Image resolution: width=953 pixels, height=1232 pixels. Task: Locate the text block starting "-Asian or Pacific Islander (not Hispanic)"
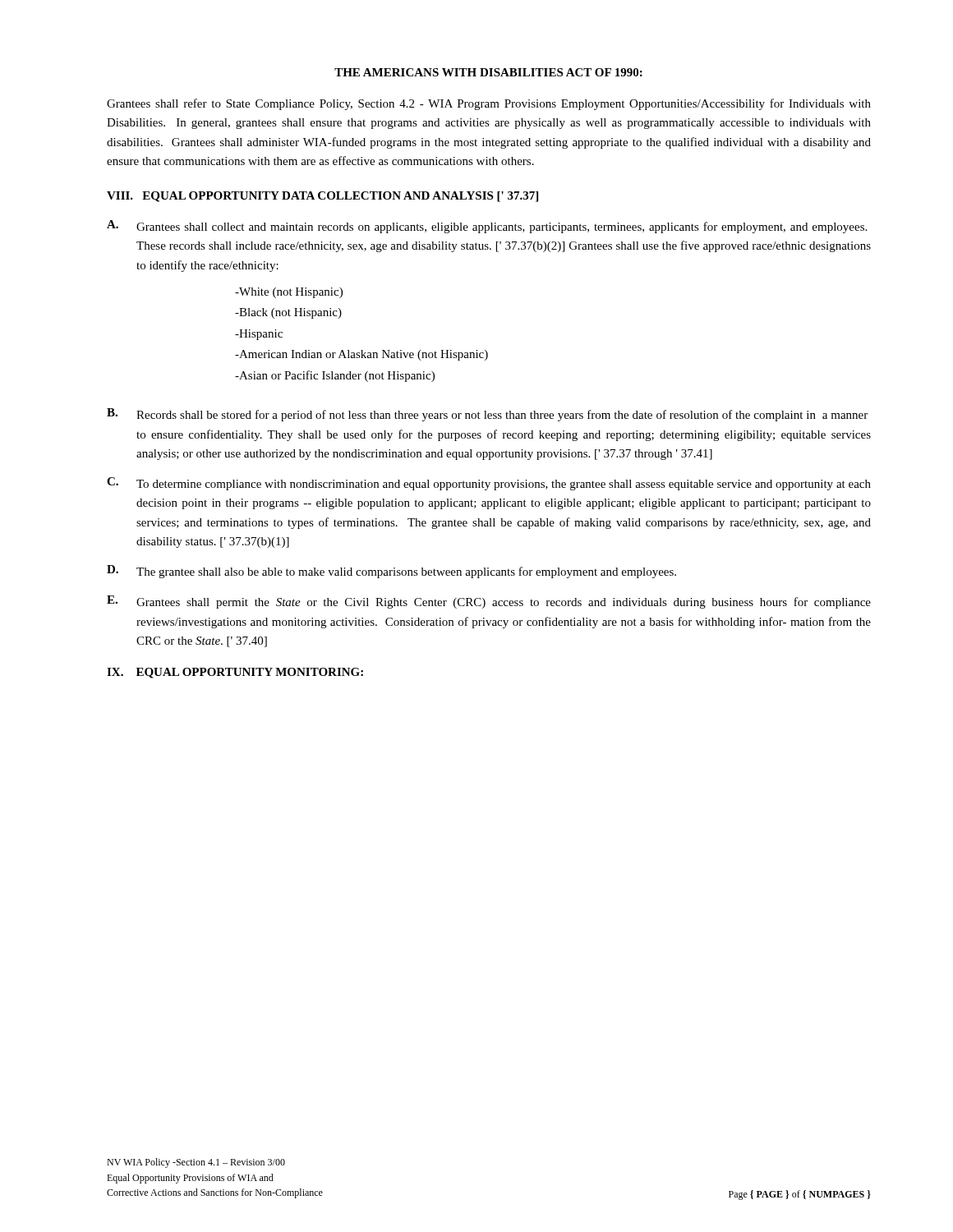click(335, 375)
